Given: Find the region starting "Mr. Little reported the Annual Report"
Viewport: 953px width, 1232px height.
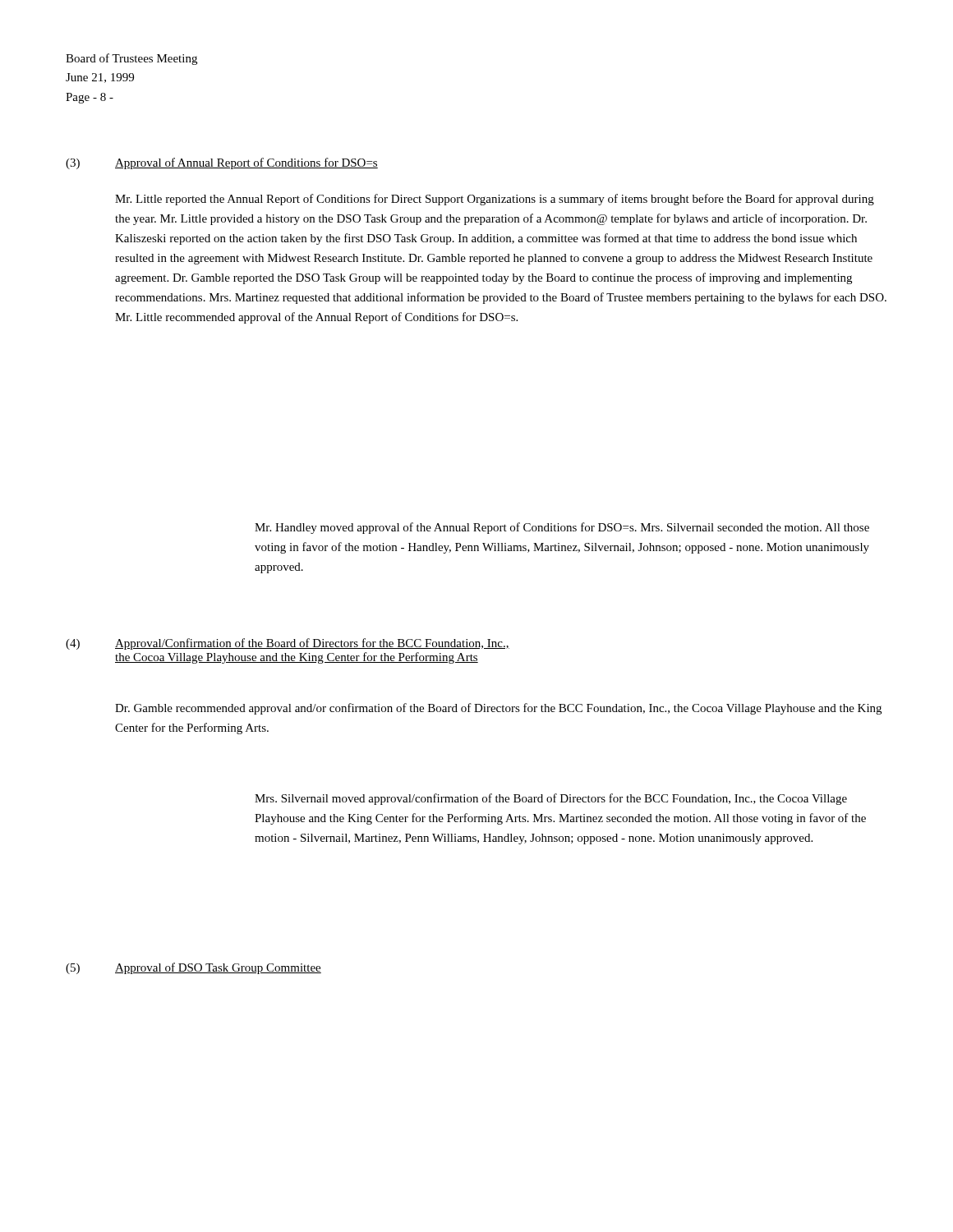Looking at the screenshot, I should [x=501, y=258].
